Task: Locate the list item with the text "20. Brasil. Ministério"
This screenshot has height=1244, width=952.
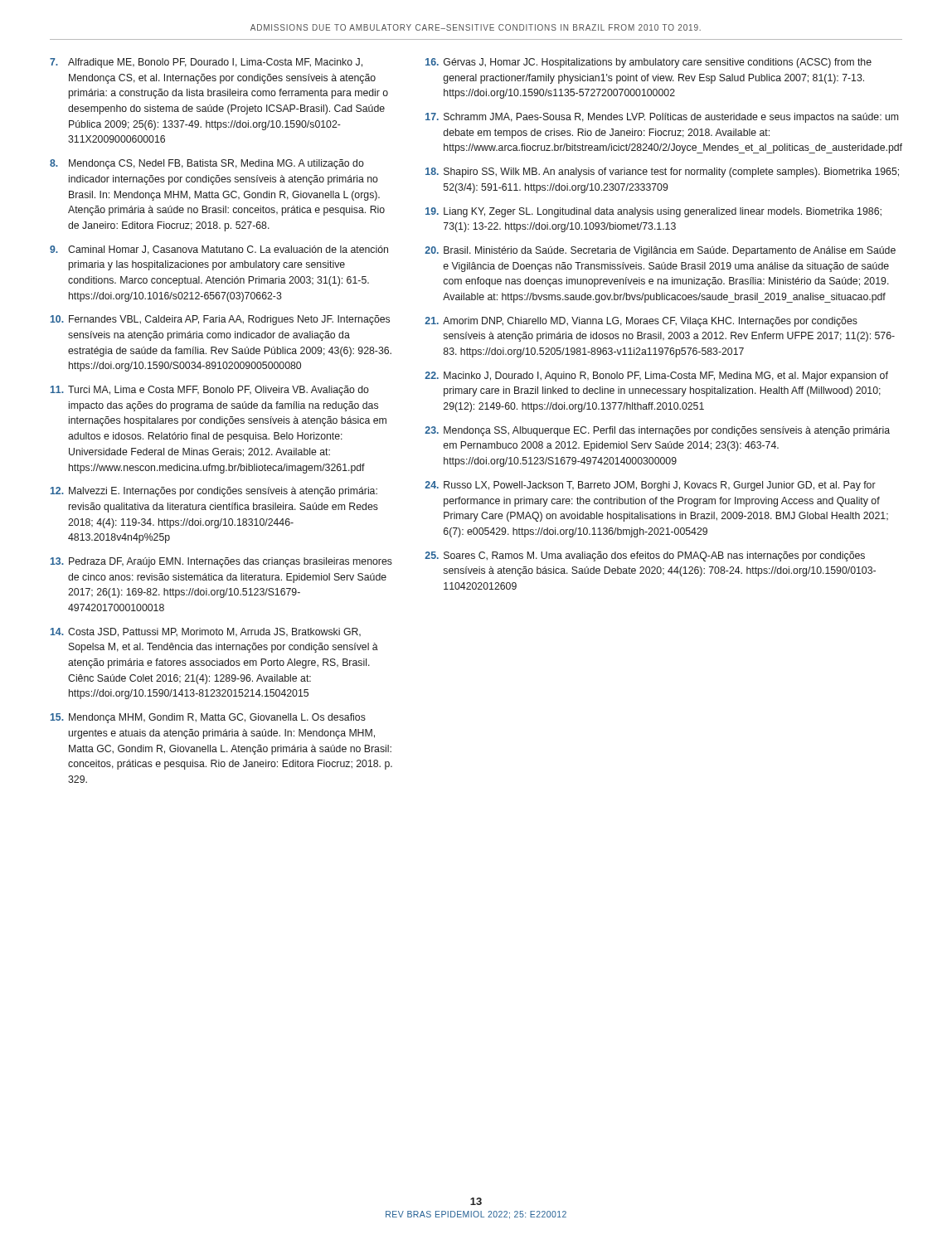Action: point(664,274)
